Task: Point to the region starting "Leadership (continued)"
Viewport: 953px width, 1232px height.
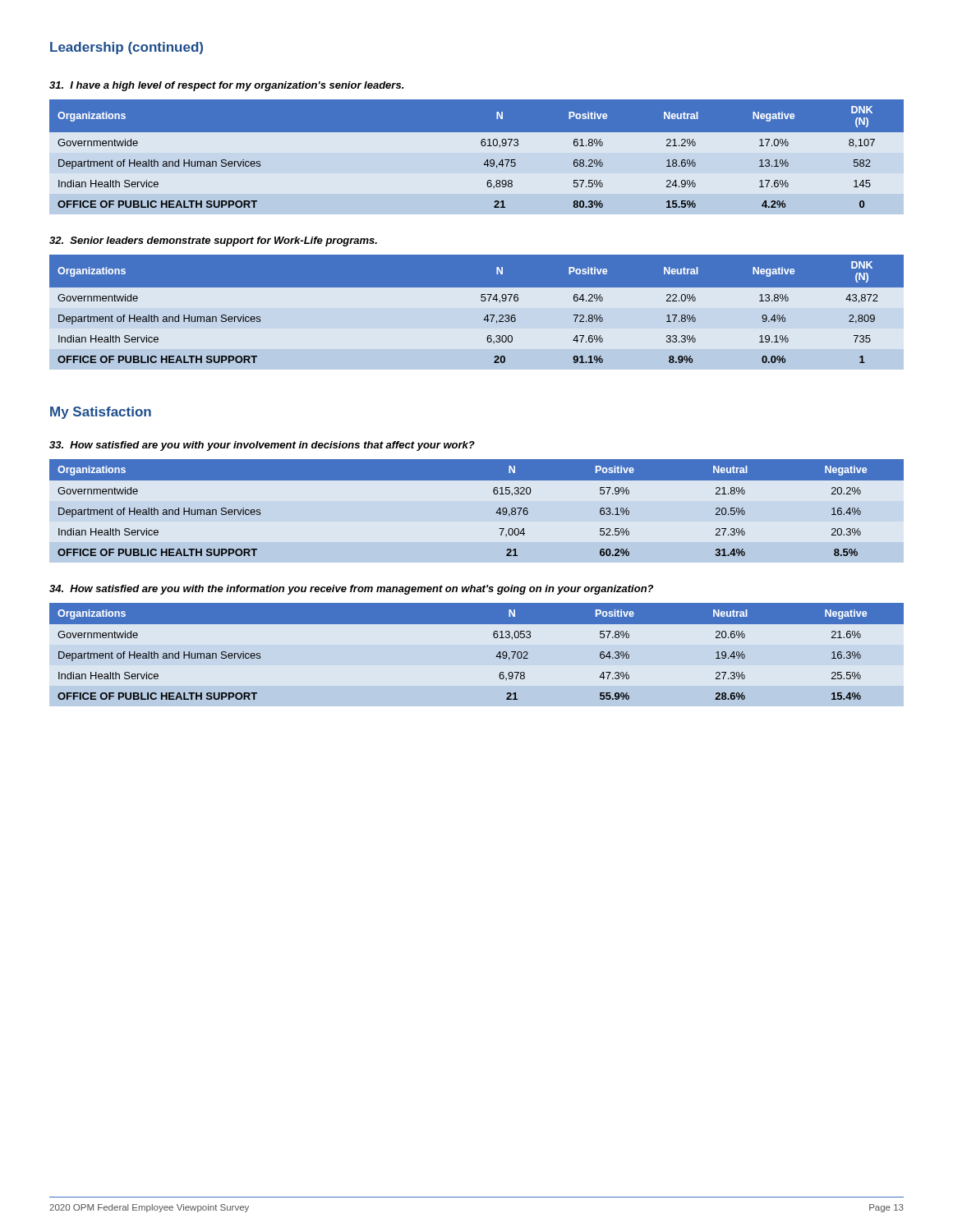Action: 127,47
